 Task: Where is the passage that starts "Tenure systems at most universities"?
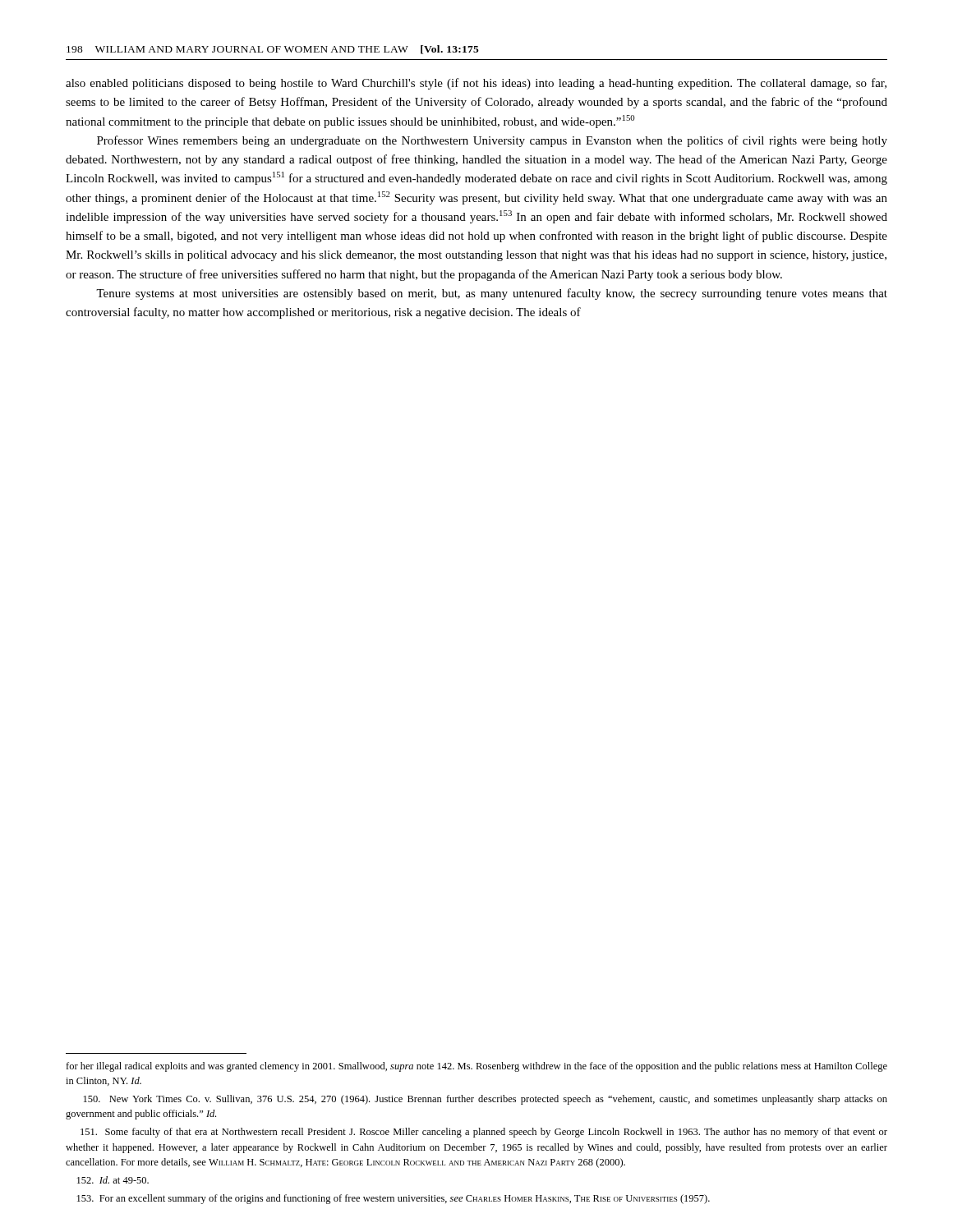click(x=476, y=303)
